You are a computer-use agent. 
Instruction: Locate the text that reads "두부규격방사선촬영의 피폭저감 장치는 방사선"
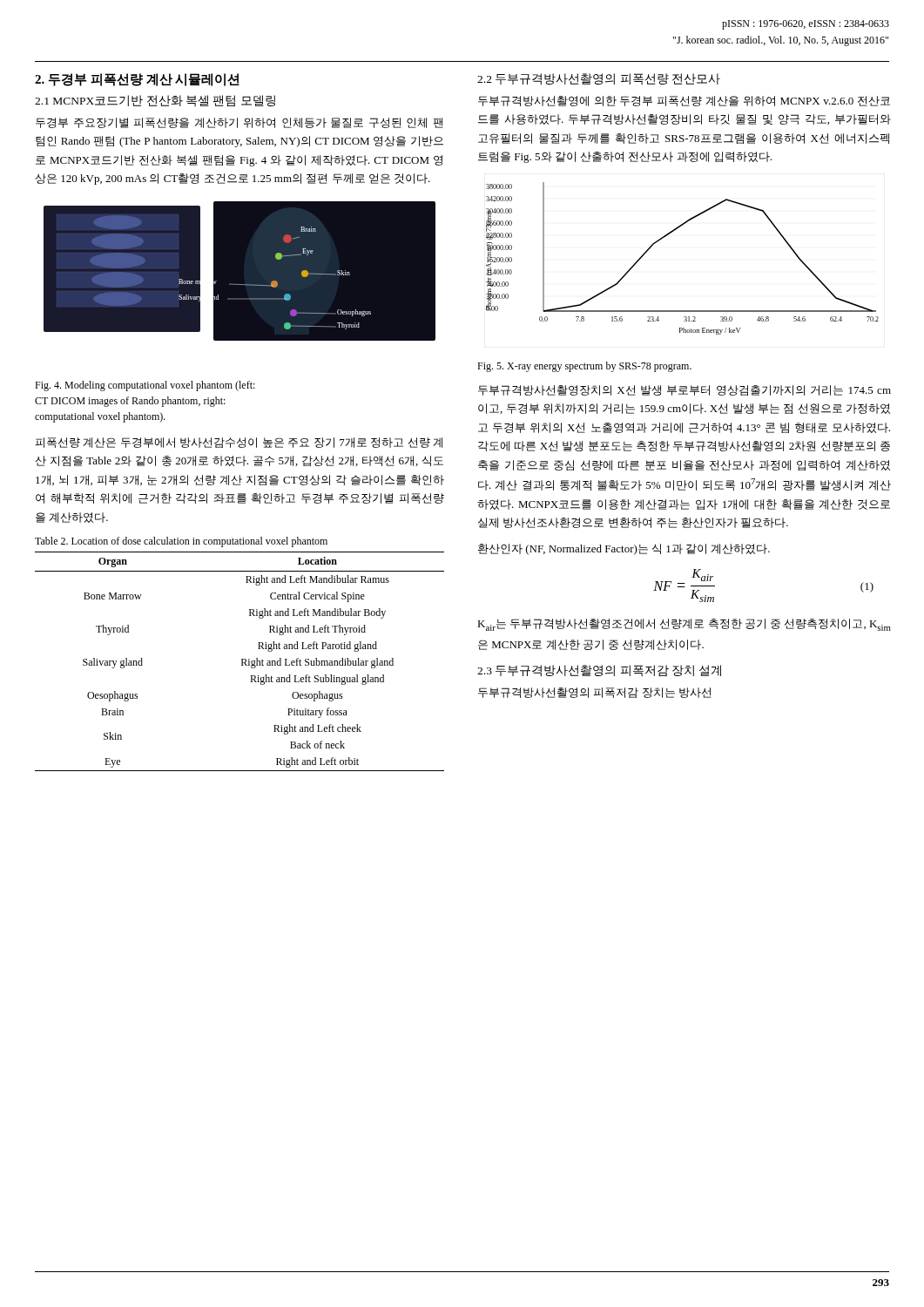point(595,692)
